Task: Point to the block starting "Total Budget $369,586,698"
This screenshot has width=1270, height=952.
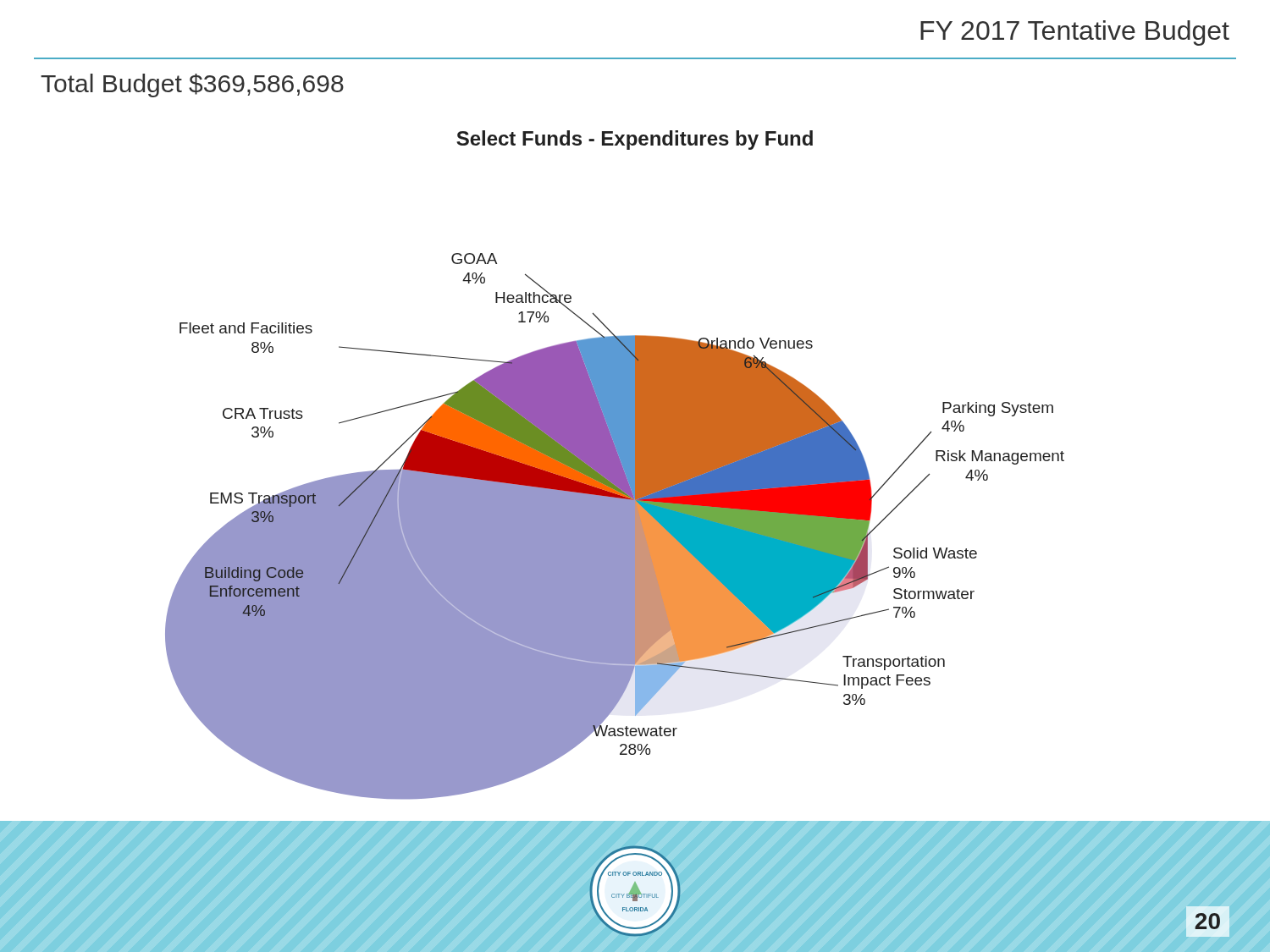Action: [x=192, y=83]
